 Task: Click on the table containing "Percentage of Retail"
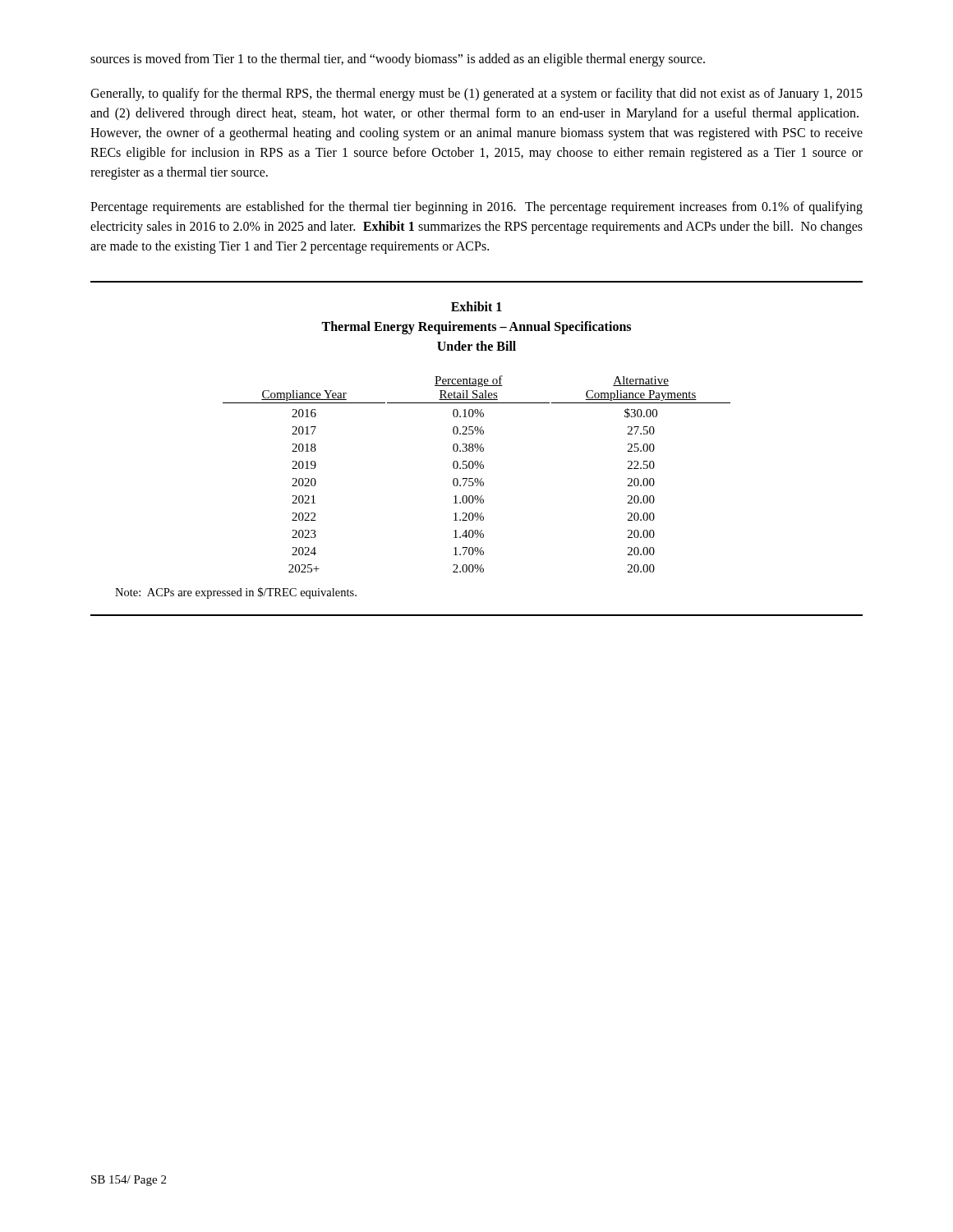tap(476, 475)
